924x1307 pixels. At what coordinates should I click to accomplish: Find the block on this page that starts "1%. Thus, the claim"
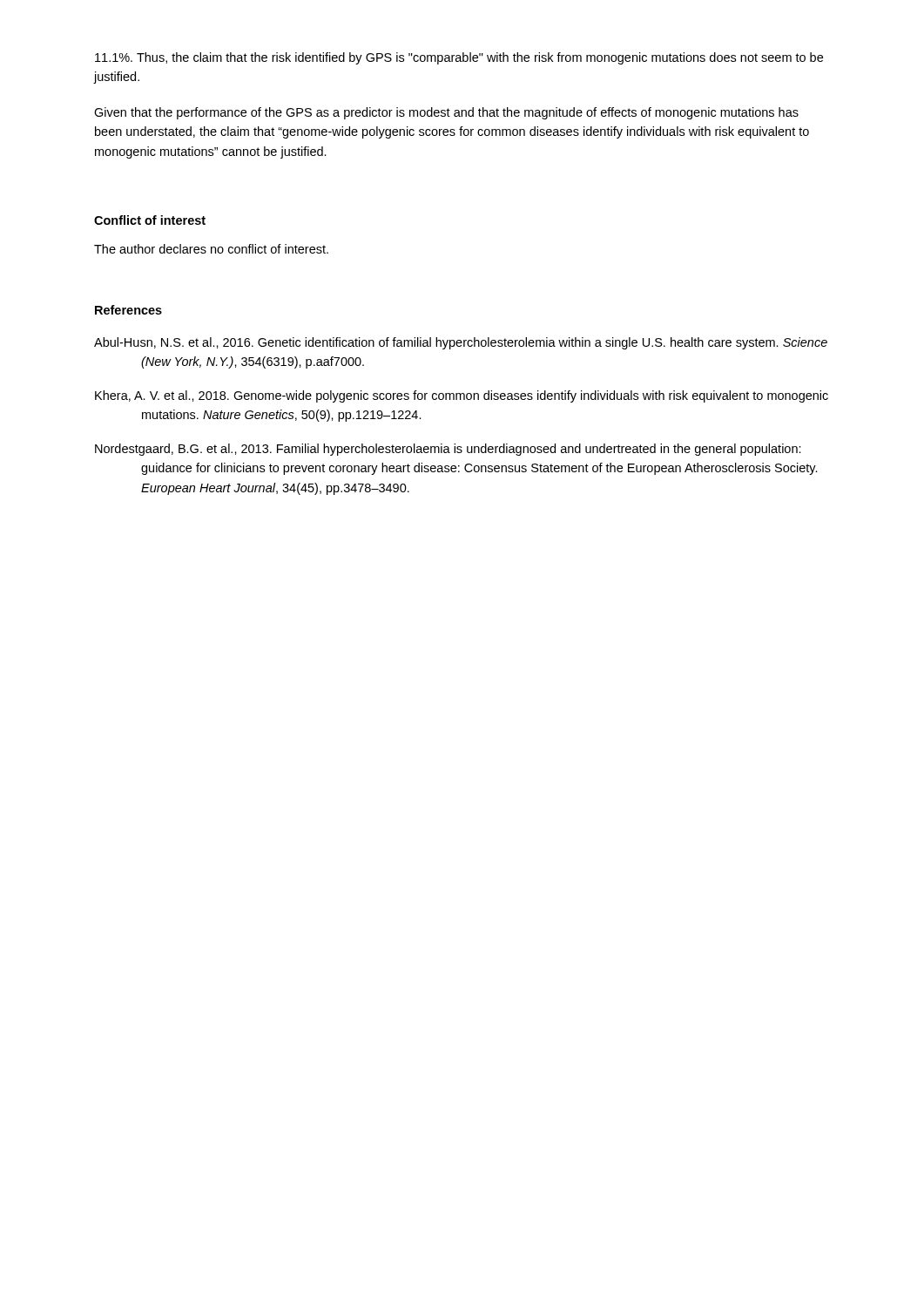tap(459, 67)
